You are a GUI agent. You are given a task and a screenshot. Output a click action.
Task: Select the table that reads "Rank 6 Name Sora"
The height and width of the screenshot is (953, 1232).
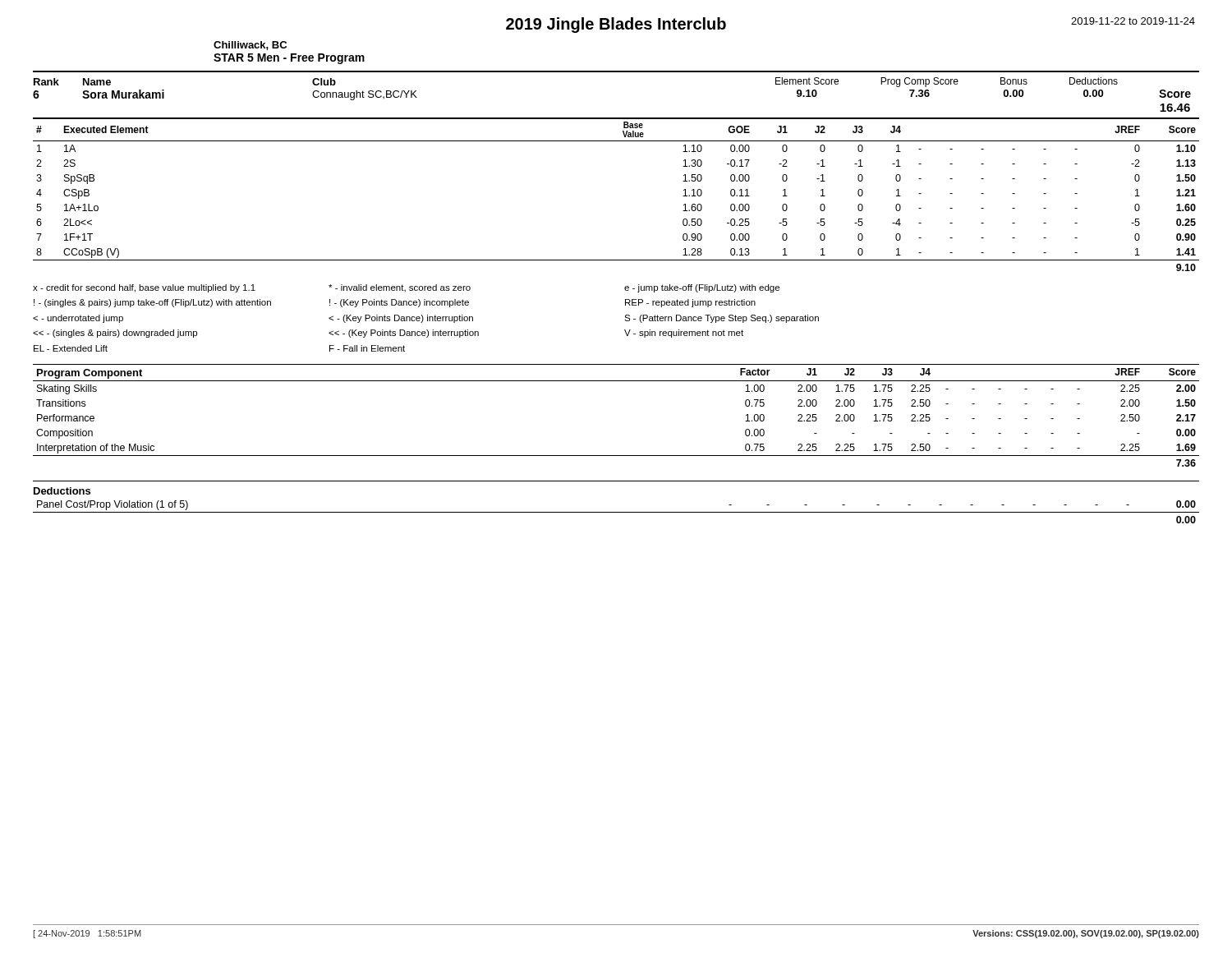616,94
